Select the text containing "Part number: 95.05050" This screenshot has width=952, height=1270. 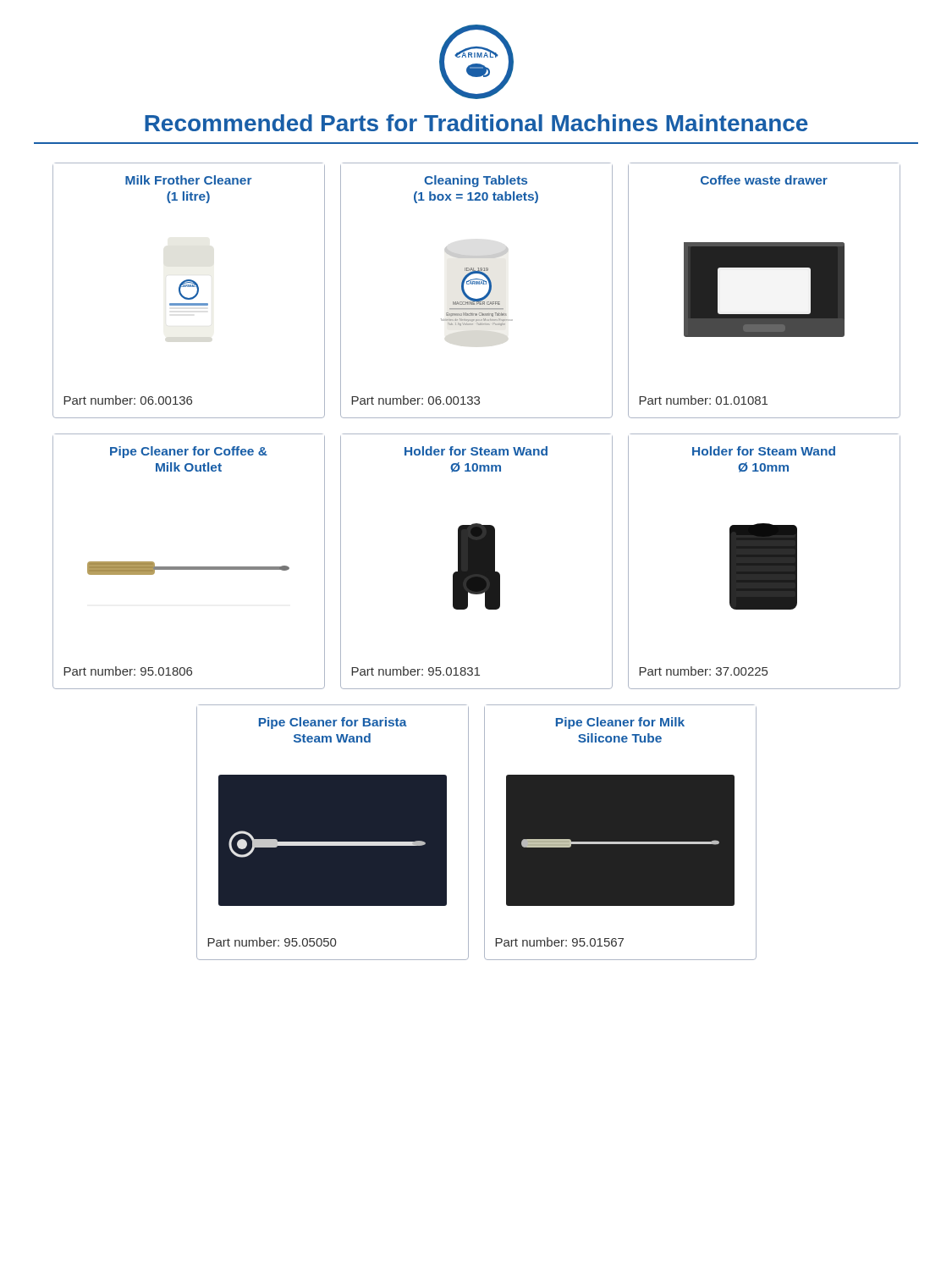pos(272,942)
